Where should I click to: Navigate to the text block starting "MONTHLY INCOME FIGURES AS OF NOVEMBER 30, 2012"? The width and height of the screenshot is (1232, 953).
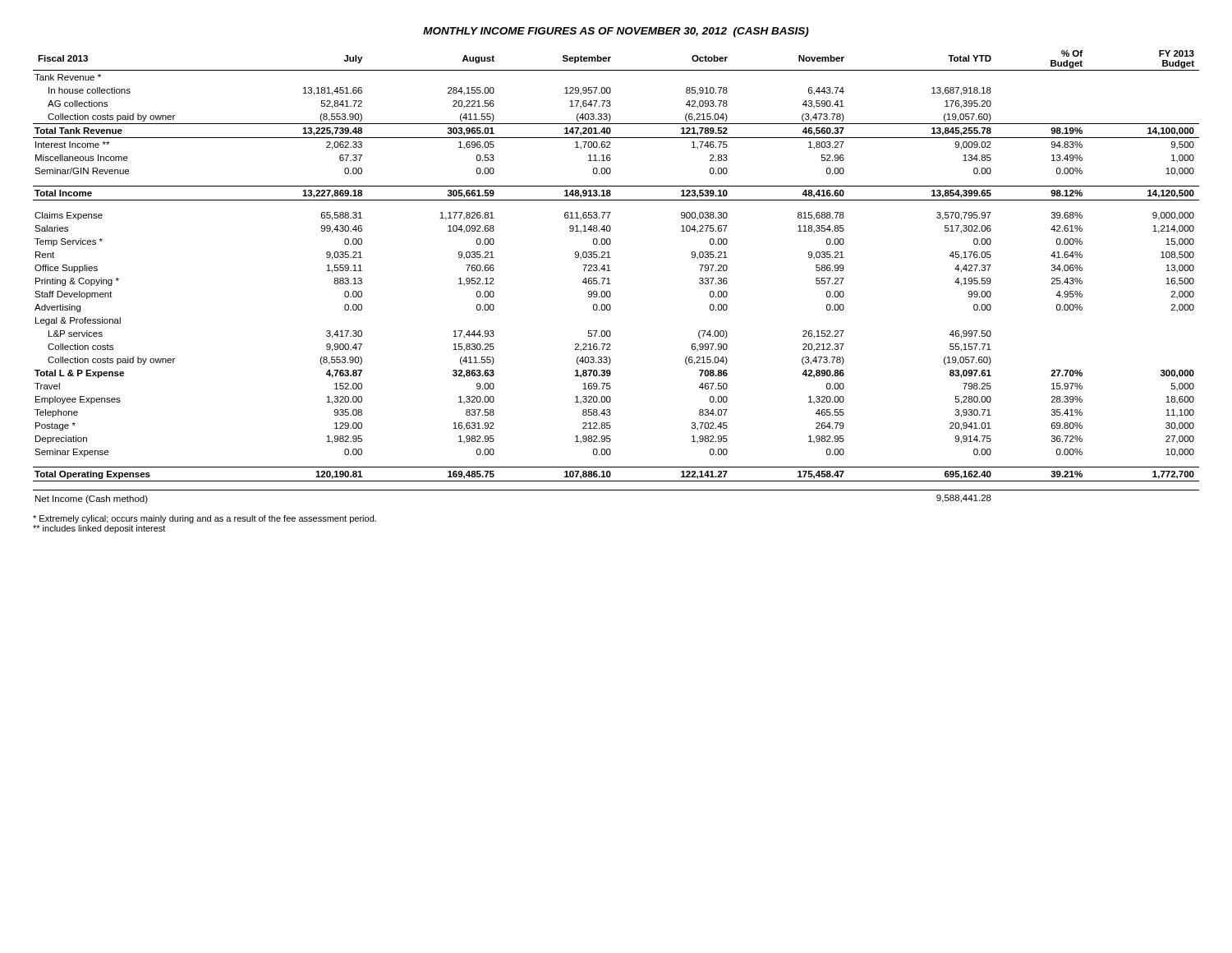pyautogui.click(x=616, y=31)
